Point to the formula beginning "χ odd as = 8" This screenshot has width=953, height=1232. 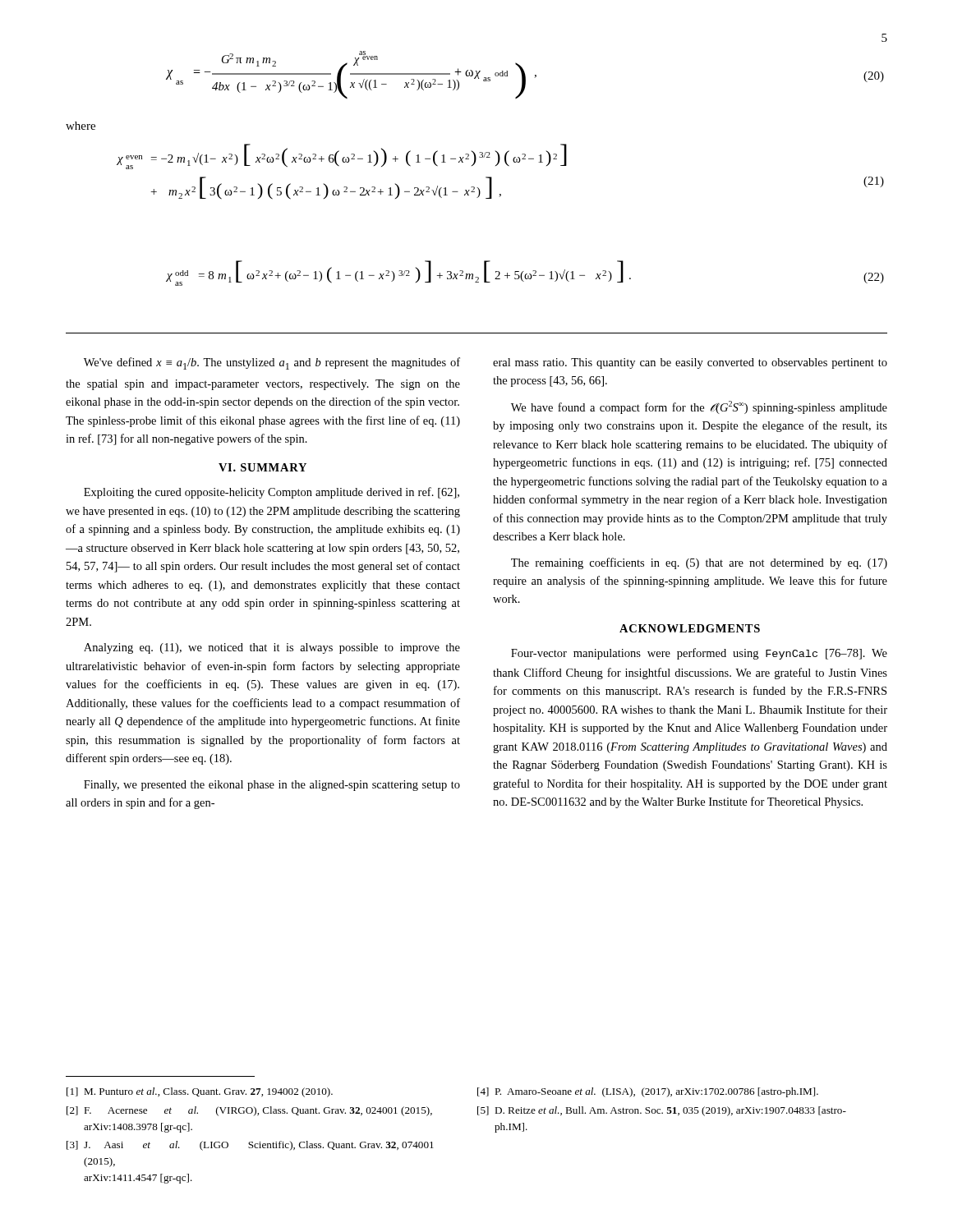pos(476,277)
